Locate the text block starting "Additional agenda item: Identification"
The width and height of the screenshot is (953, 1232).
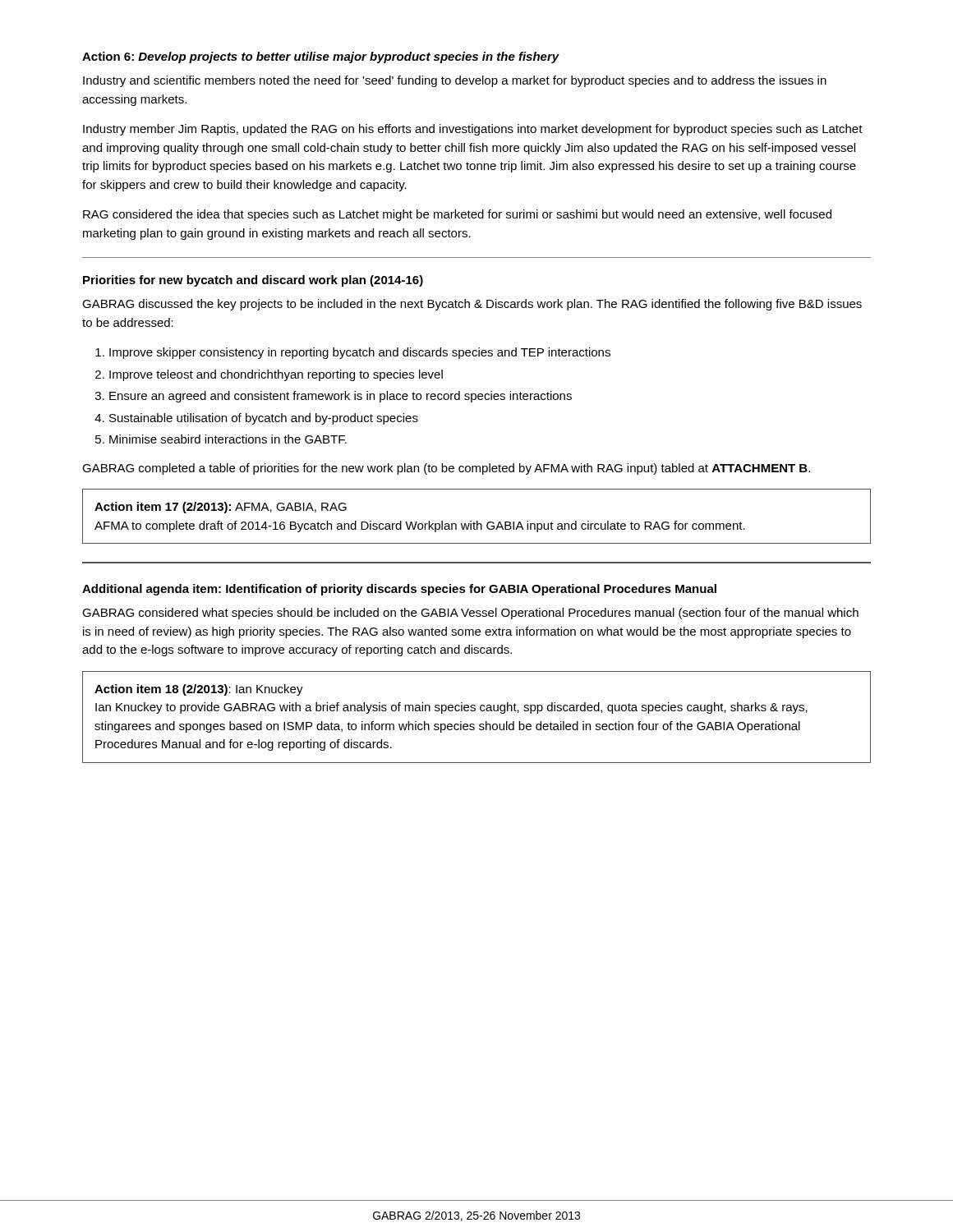(400, 588)
